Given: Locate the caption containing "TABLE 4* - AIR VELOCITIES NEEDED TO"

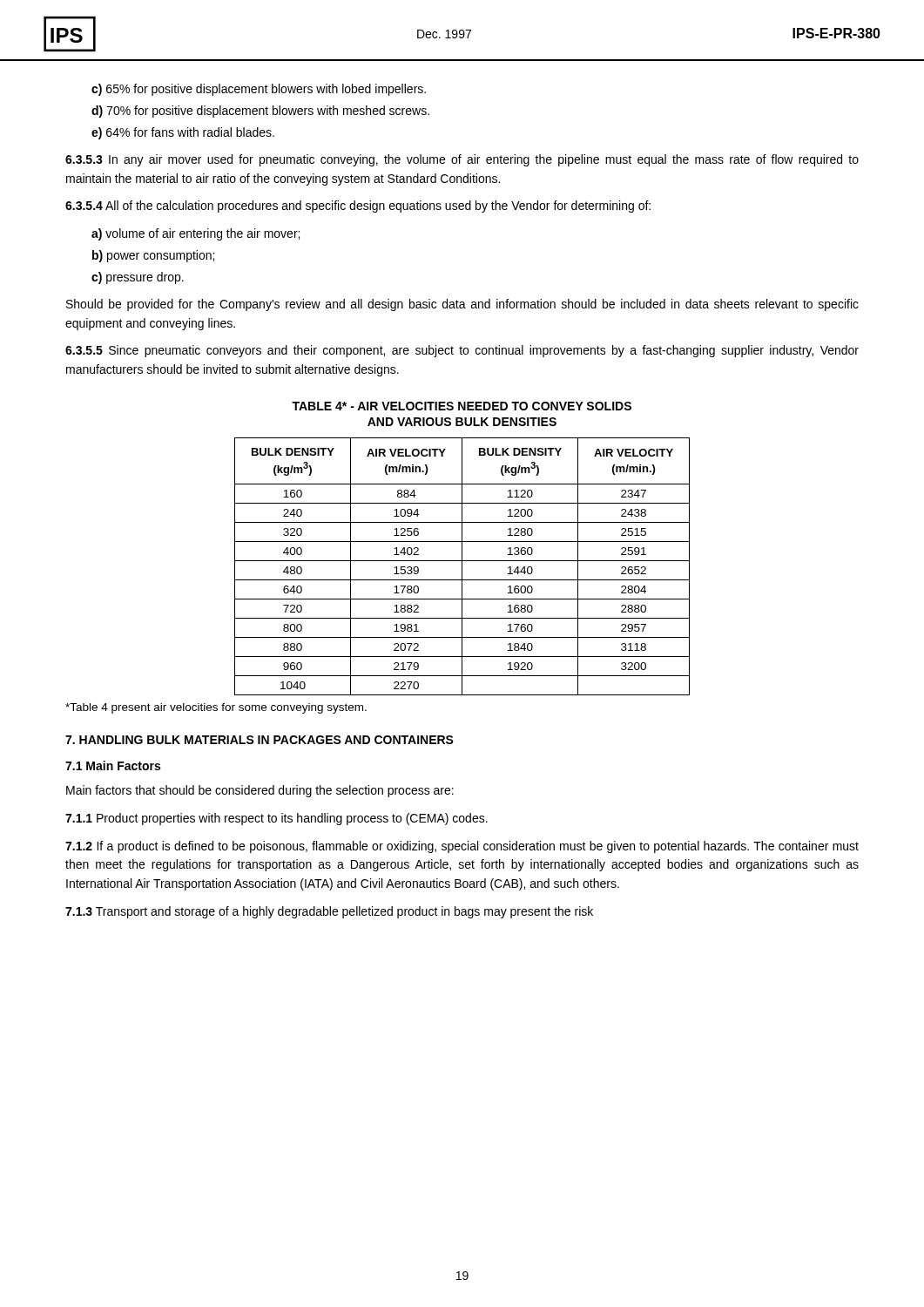Looking at the screenshot, I should pyautogui.click(x=462, y=406).
